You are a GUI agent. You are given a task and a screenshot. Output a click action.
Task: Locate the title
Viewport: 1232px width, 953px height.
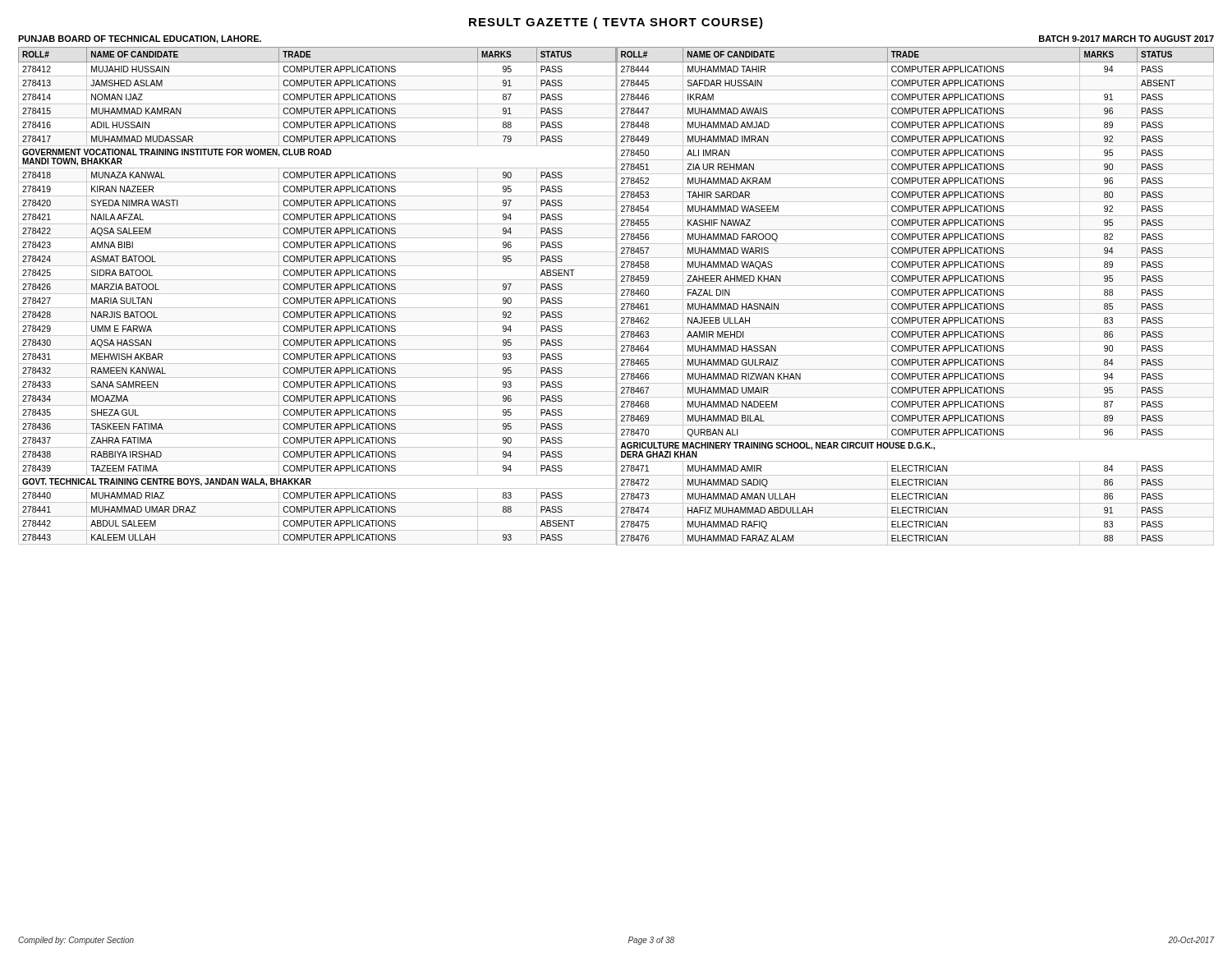(616, 22)
